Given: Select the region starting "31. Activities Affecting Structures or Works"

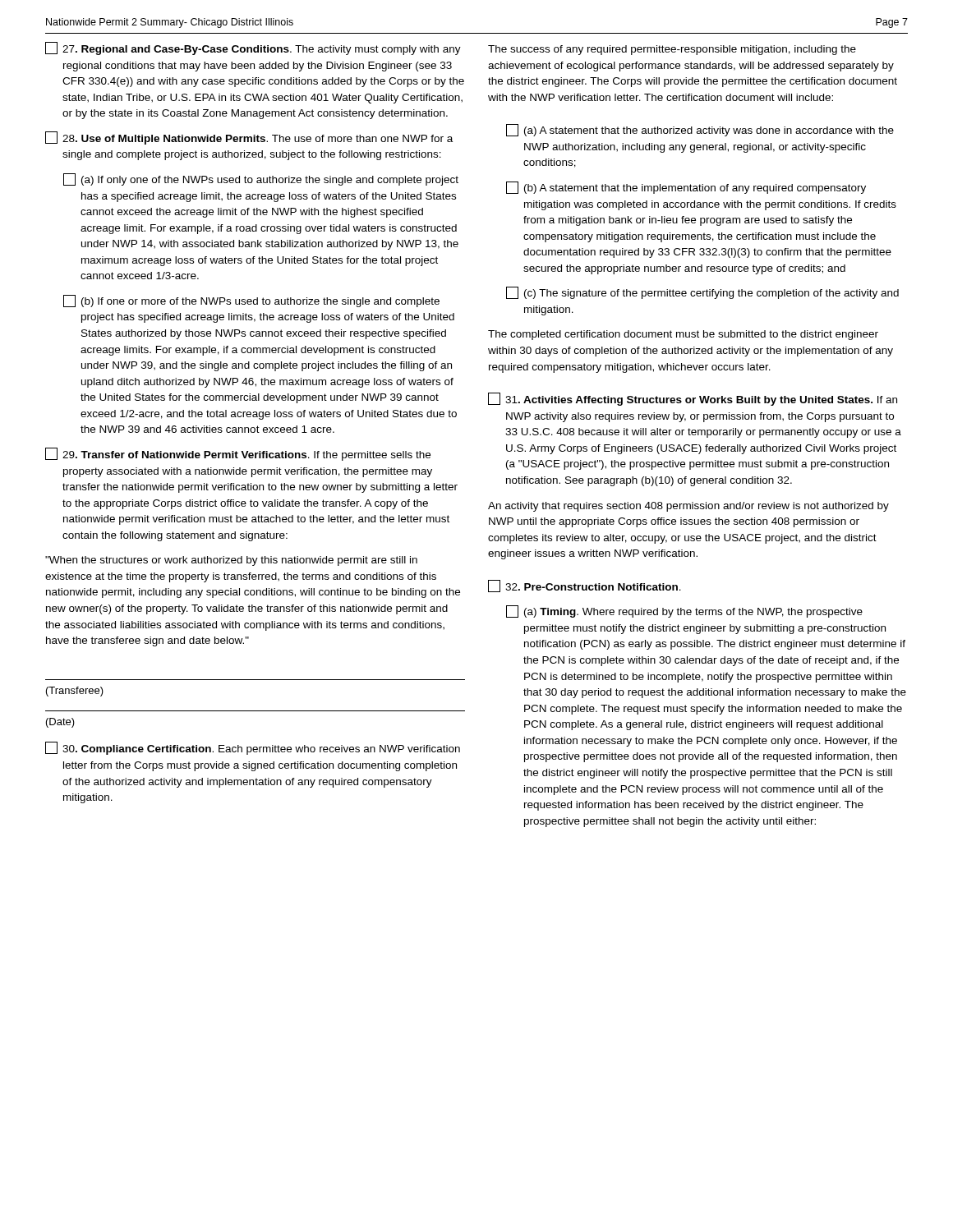Looking at the screenshot, I should point(698,440).
